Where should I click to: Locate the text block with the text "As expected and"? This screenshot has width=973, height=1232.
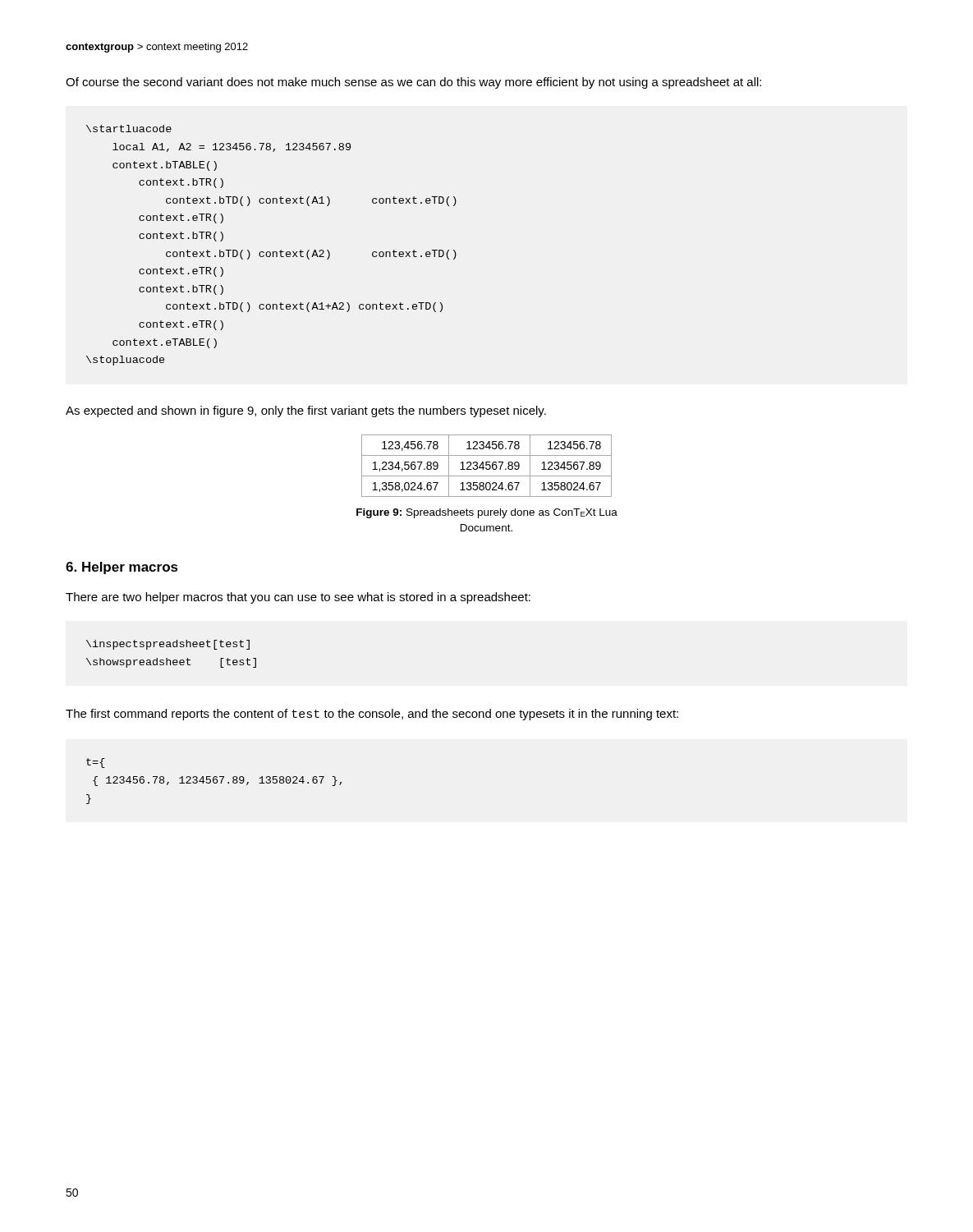pyautogui.click(x=306, y=410)
